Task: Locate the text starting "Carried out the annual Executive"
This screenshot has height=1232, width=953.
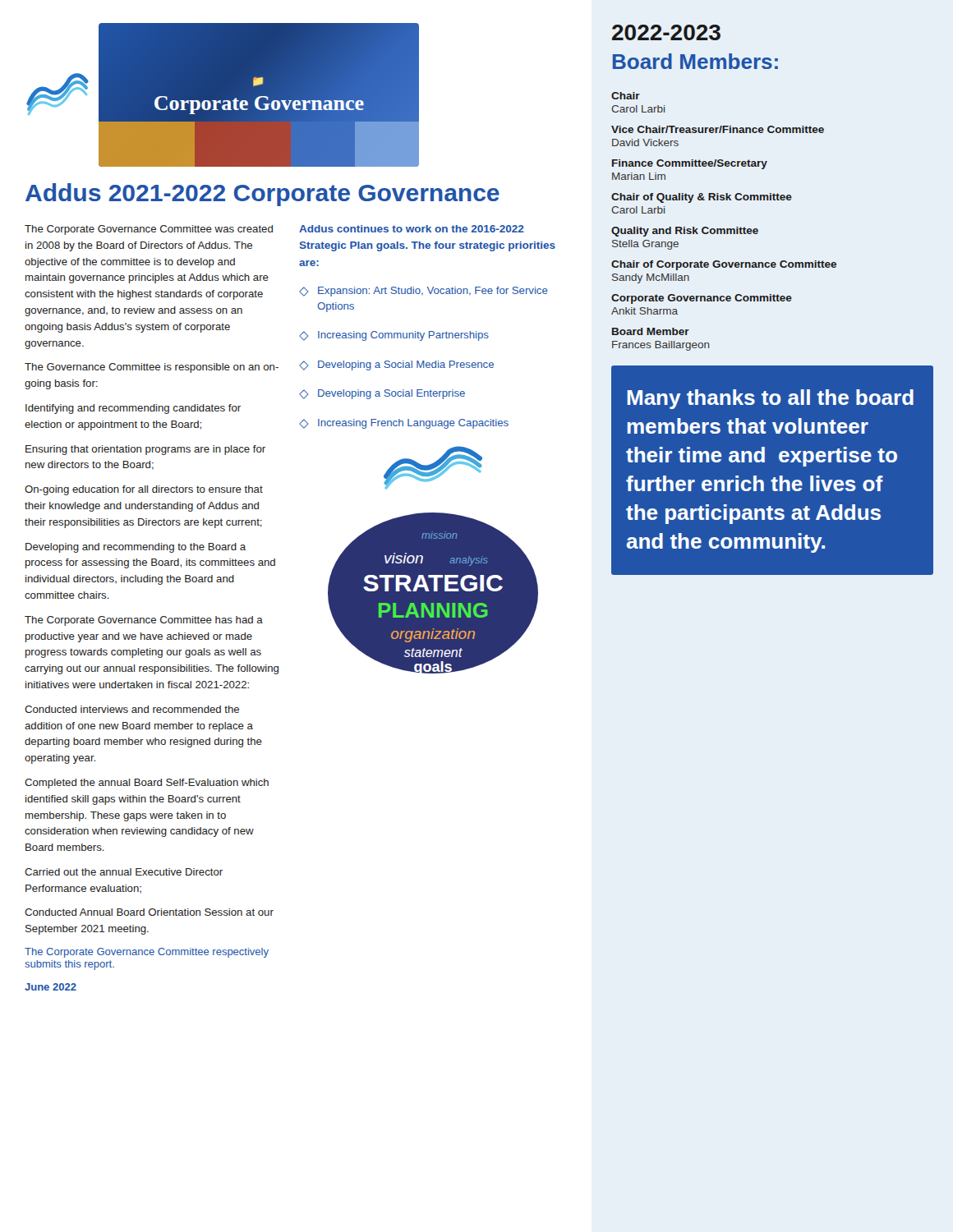Action: pos(124,880)
